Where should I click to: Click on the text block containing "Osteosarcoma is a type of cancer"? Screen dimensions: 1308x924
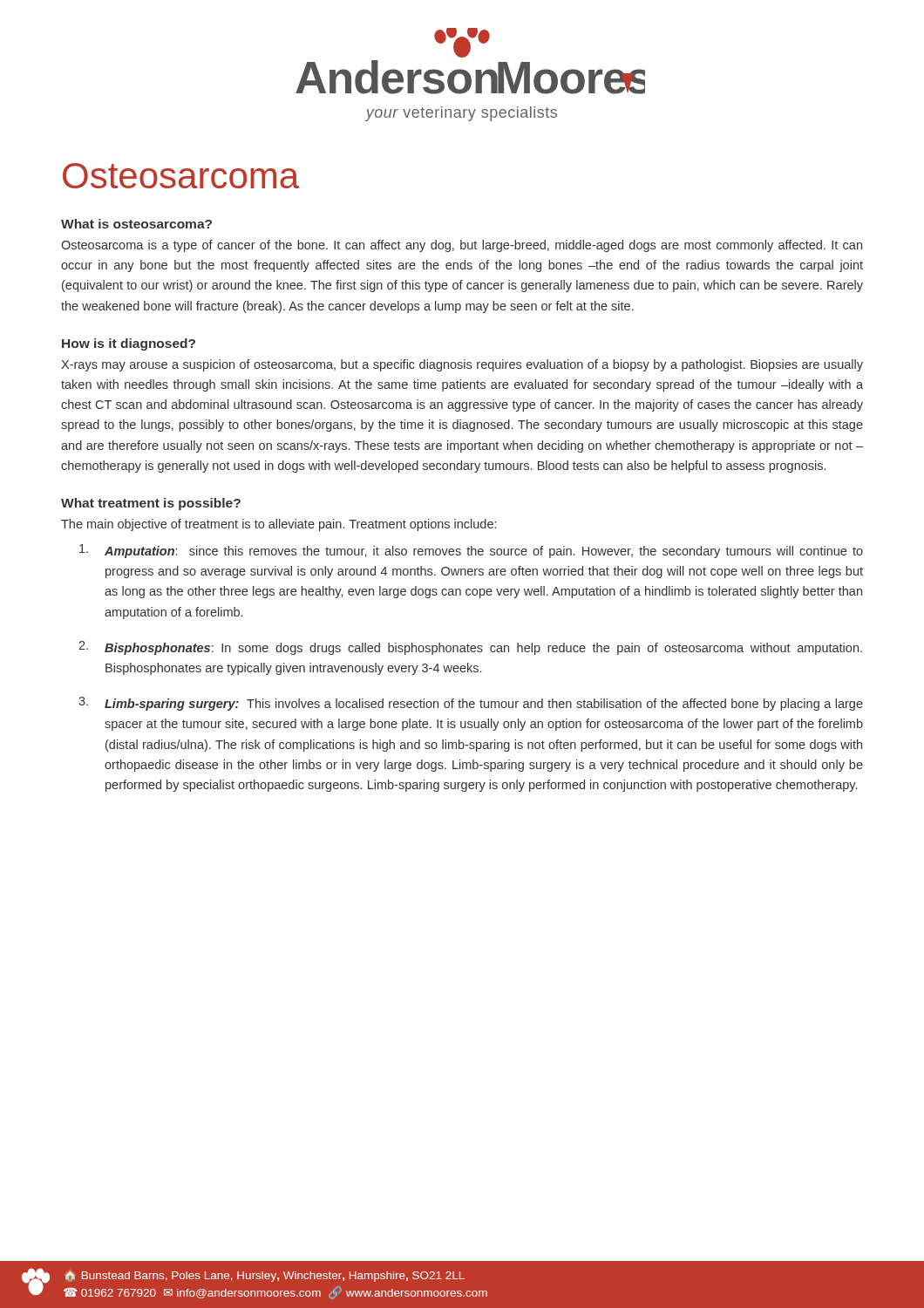tap(462, 276)
